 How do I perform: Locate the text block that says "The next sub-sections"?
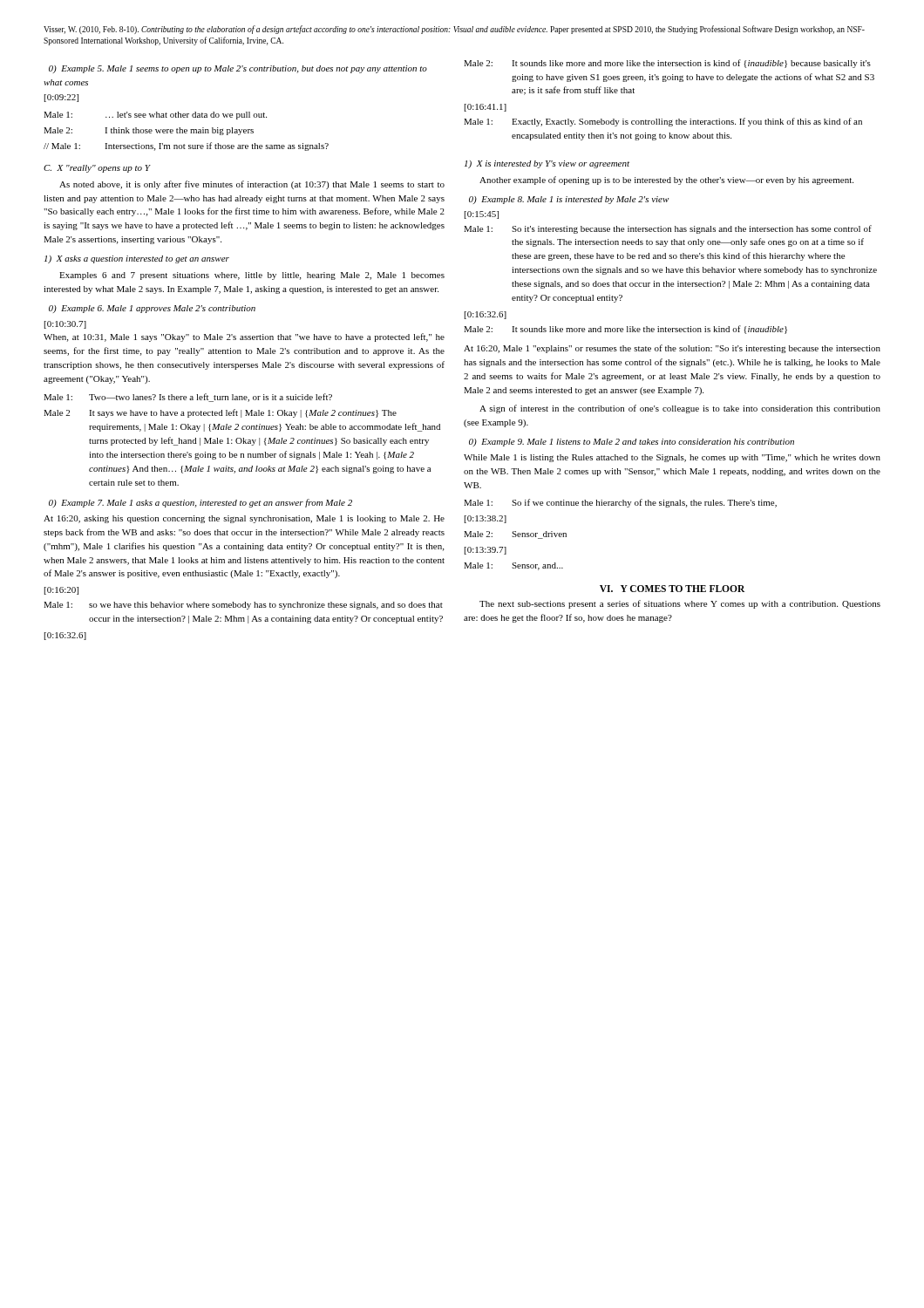[672, 611]
